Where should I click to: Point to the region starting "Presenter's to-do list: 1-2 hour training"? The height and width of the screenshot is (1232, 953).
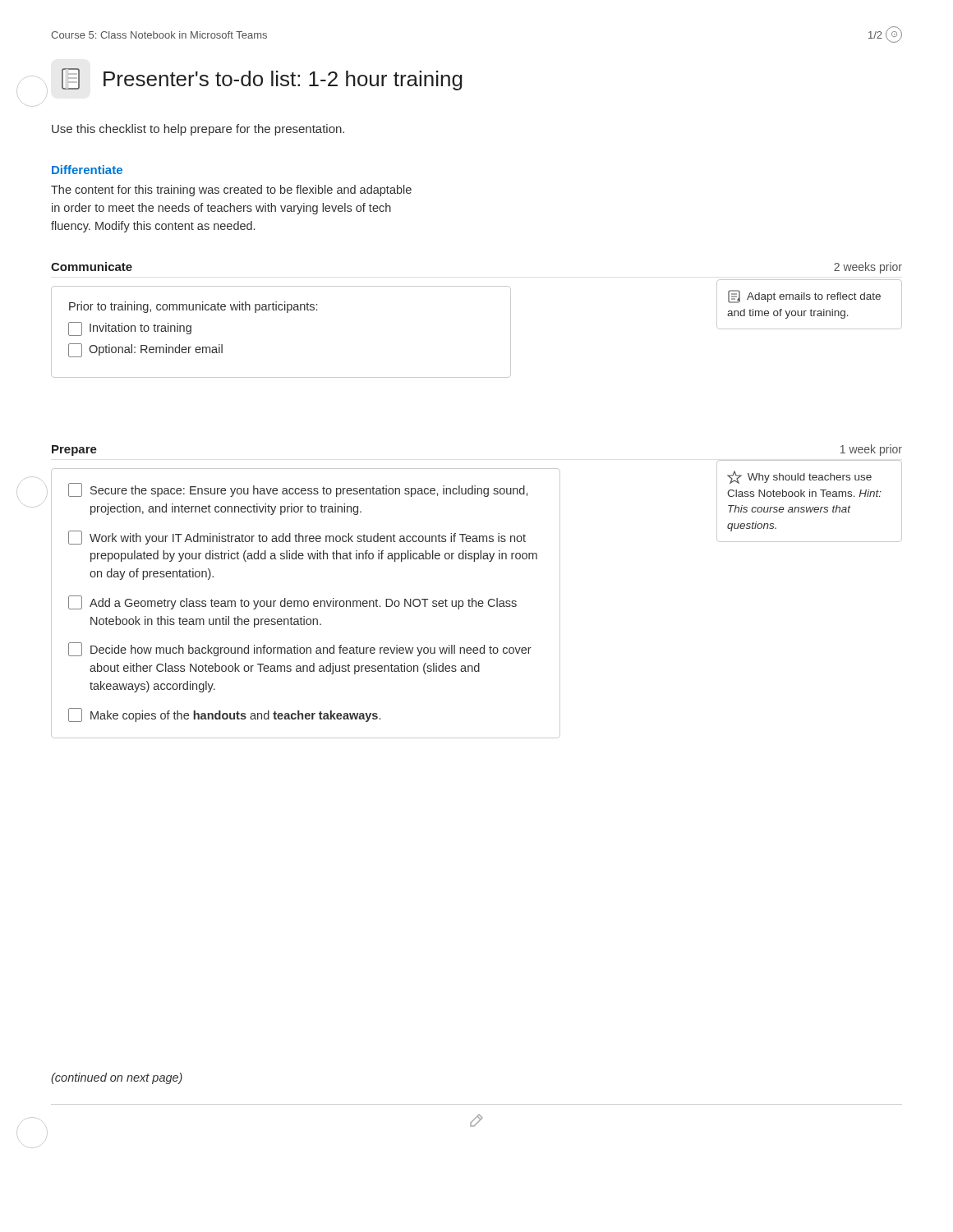(283, 78)
